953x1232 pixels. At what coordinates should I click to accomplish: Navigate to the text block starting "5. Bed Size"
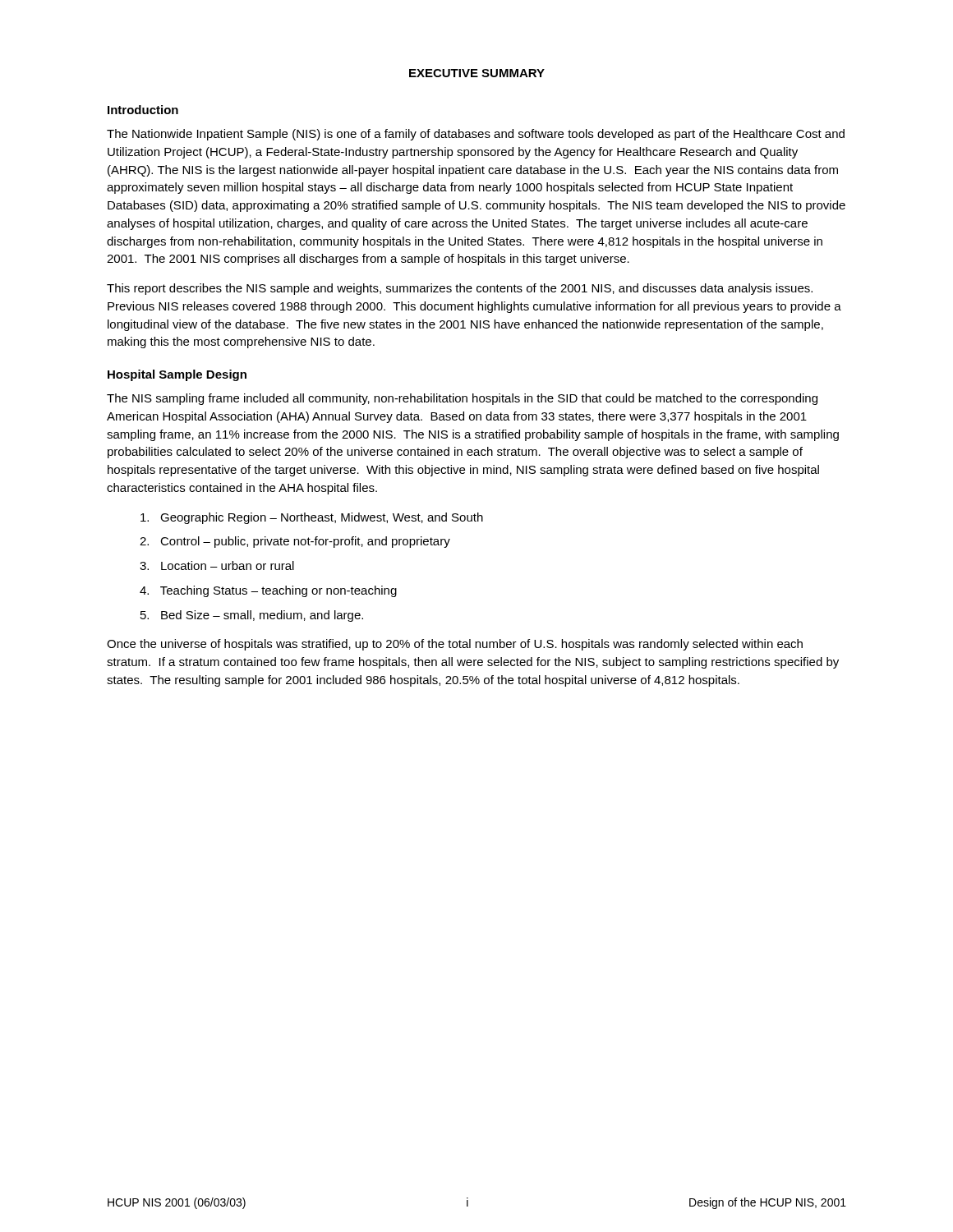tap(252, 614)
